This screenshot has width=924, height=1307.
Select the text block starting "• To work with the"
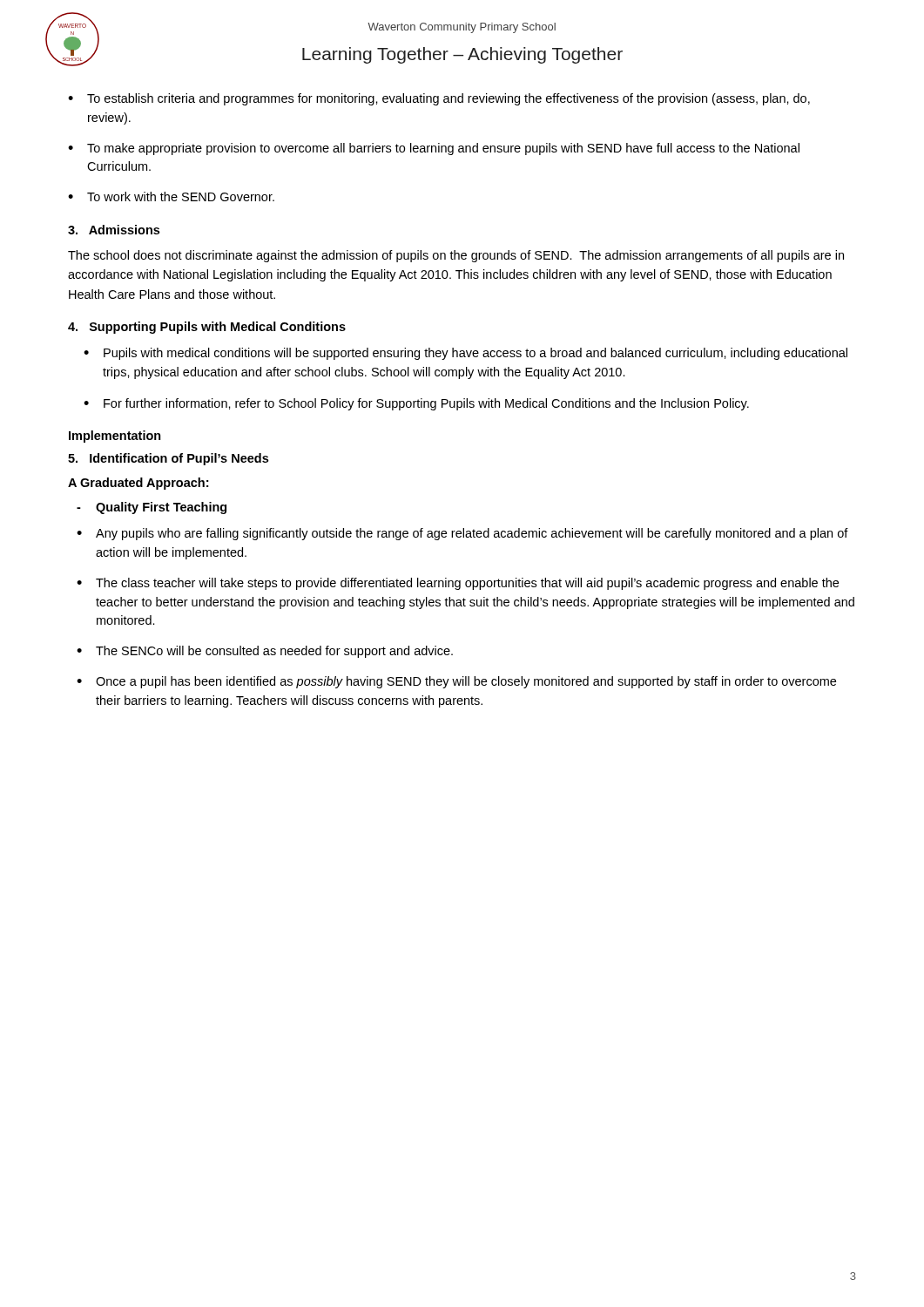pos(172,198)
